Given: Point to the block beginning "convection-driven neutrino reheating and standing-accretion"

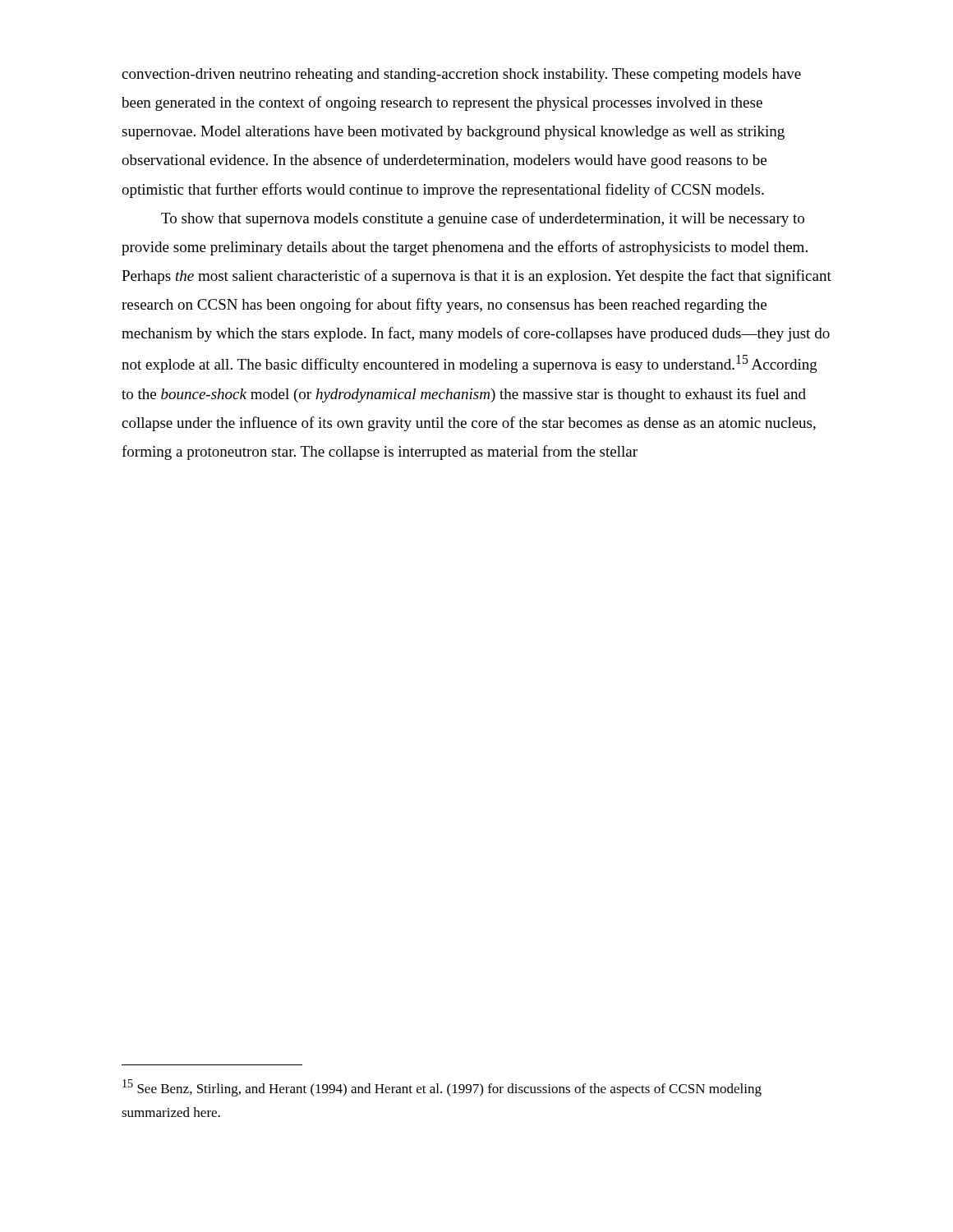Looking at the screenshot, I should point(476,131).
